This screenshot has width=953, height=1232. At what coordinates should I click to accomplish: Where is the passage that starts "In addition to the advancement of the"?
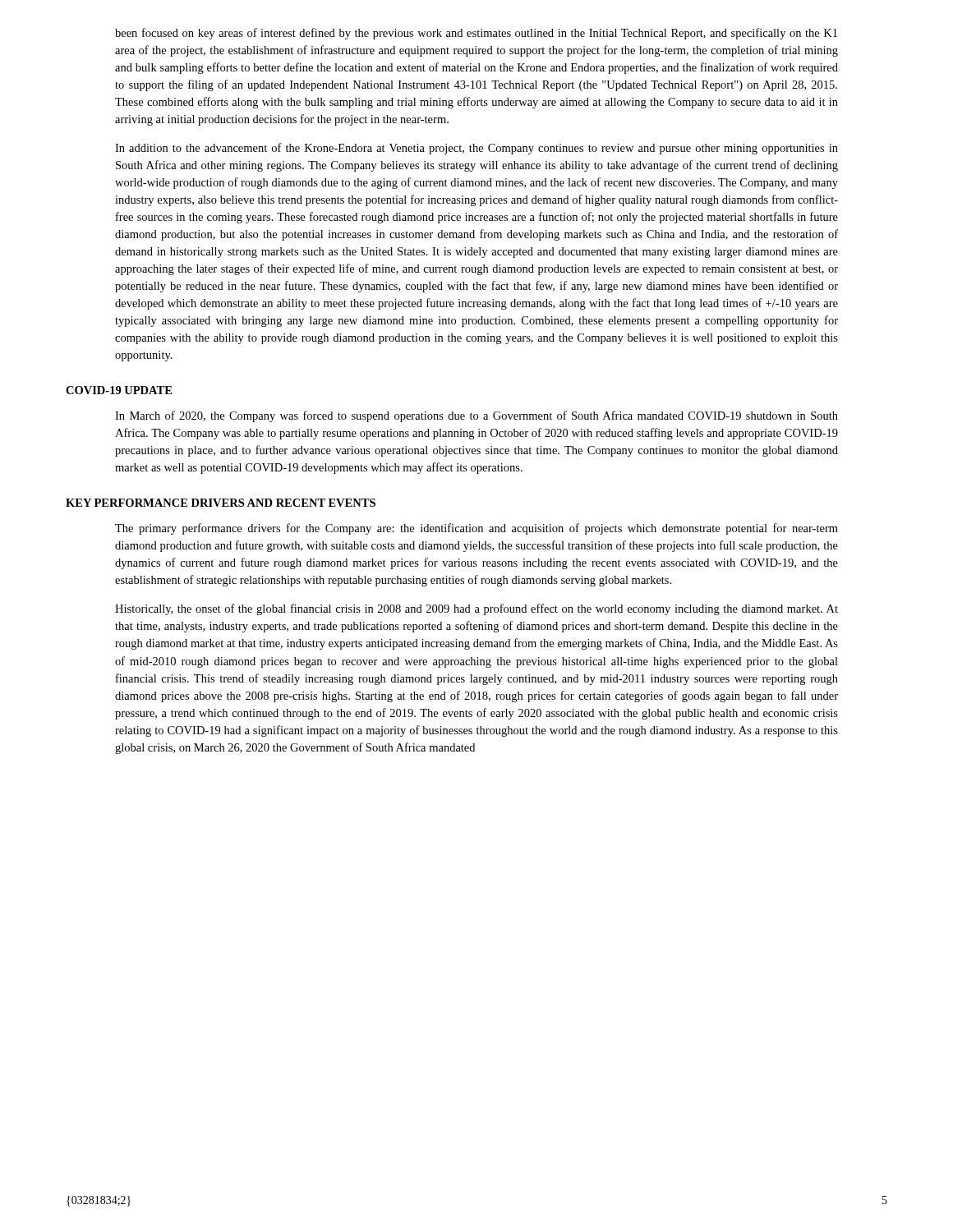click(476, 252)
